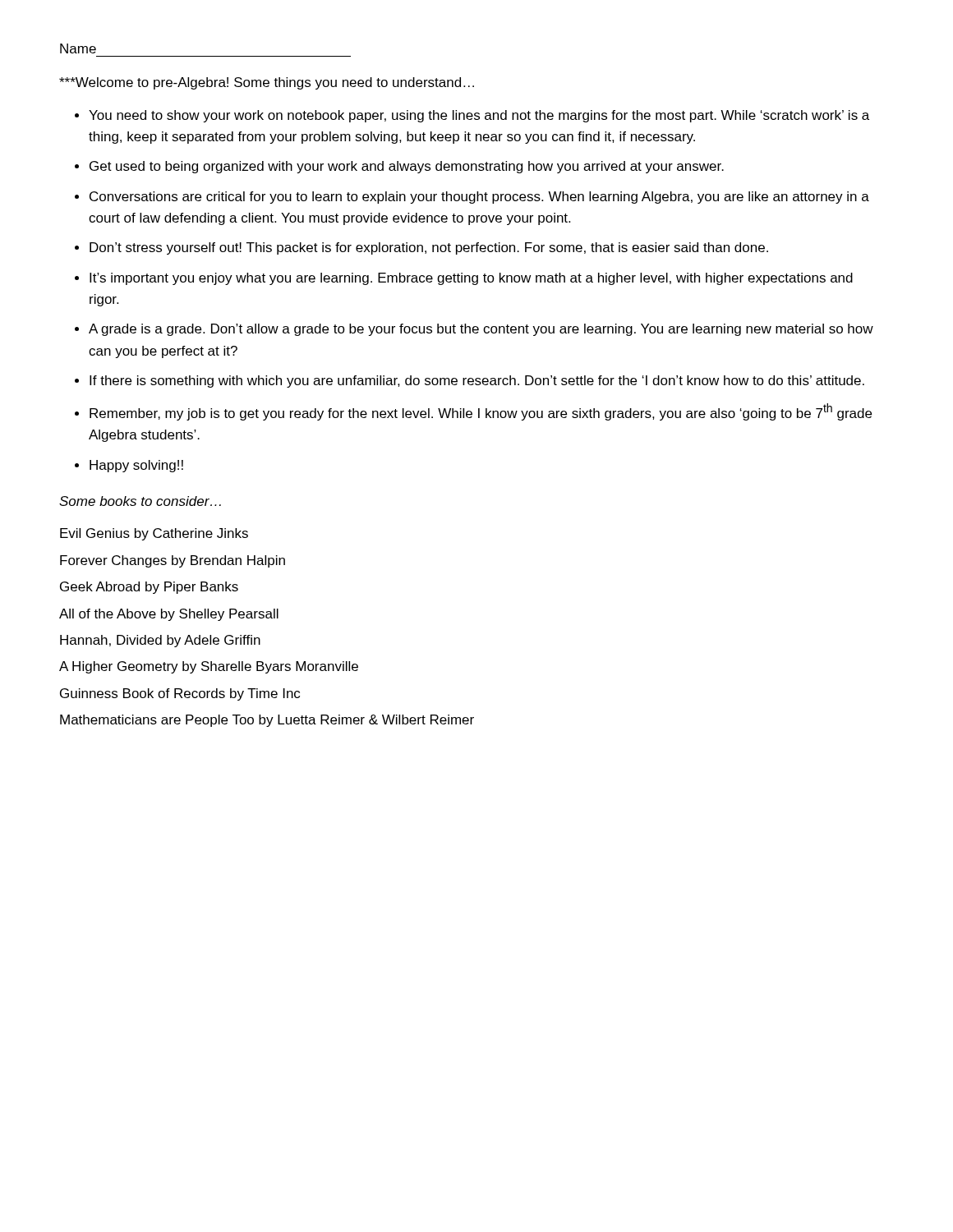
Task: Where does it say "Forever Changes by Brendan Halpin"?
Action: coord(172,560)
